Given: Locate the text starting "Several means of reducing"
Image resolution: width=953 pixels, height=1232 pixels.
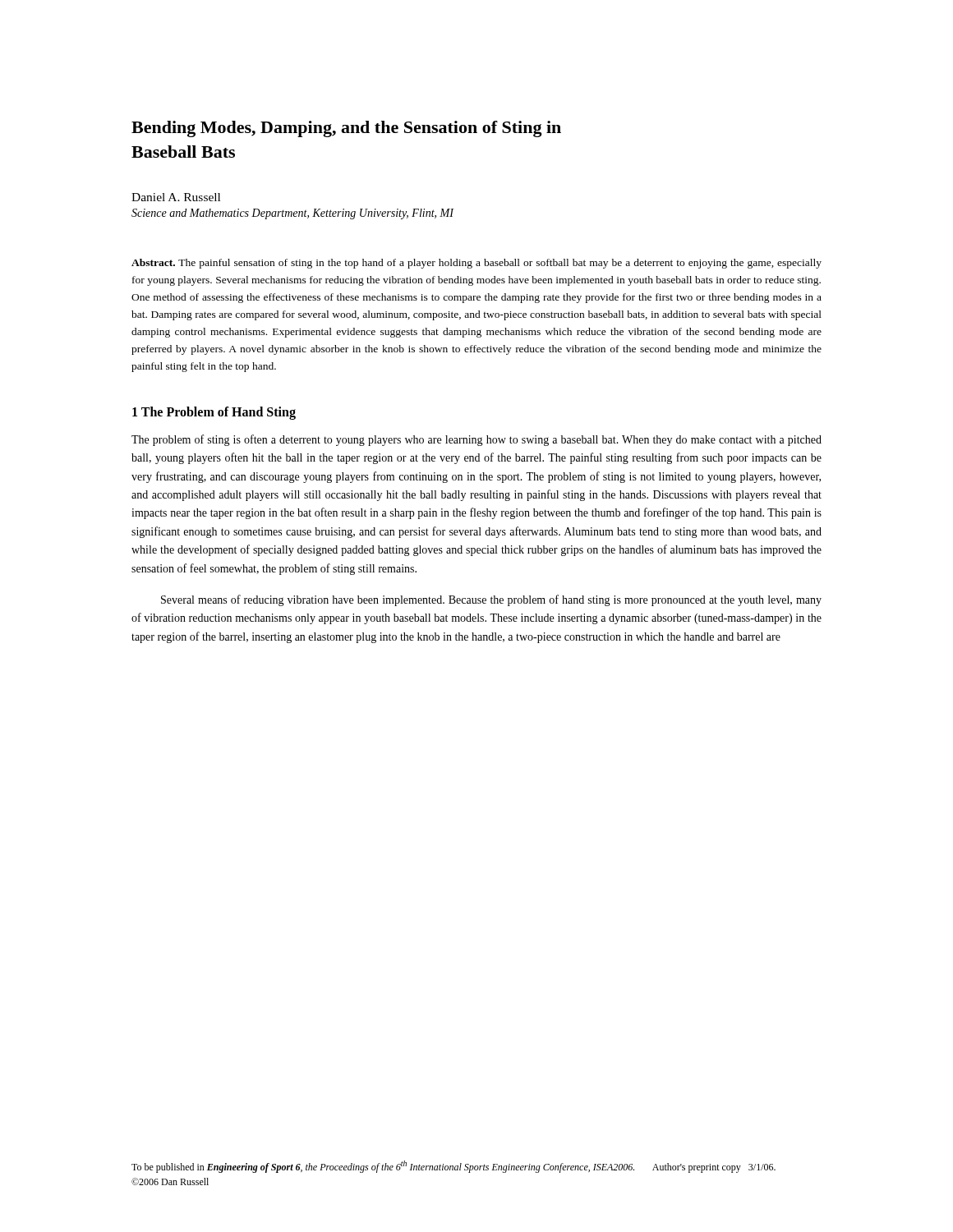Looking at the screenshot, I should click(476, 619).
